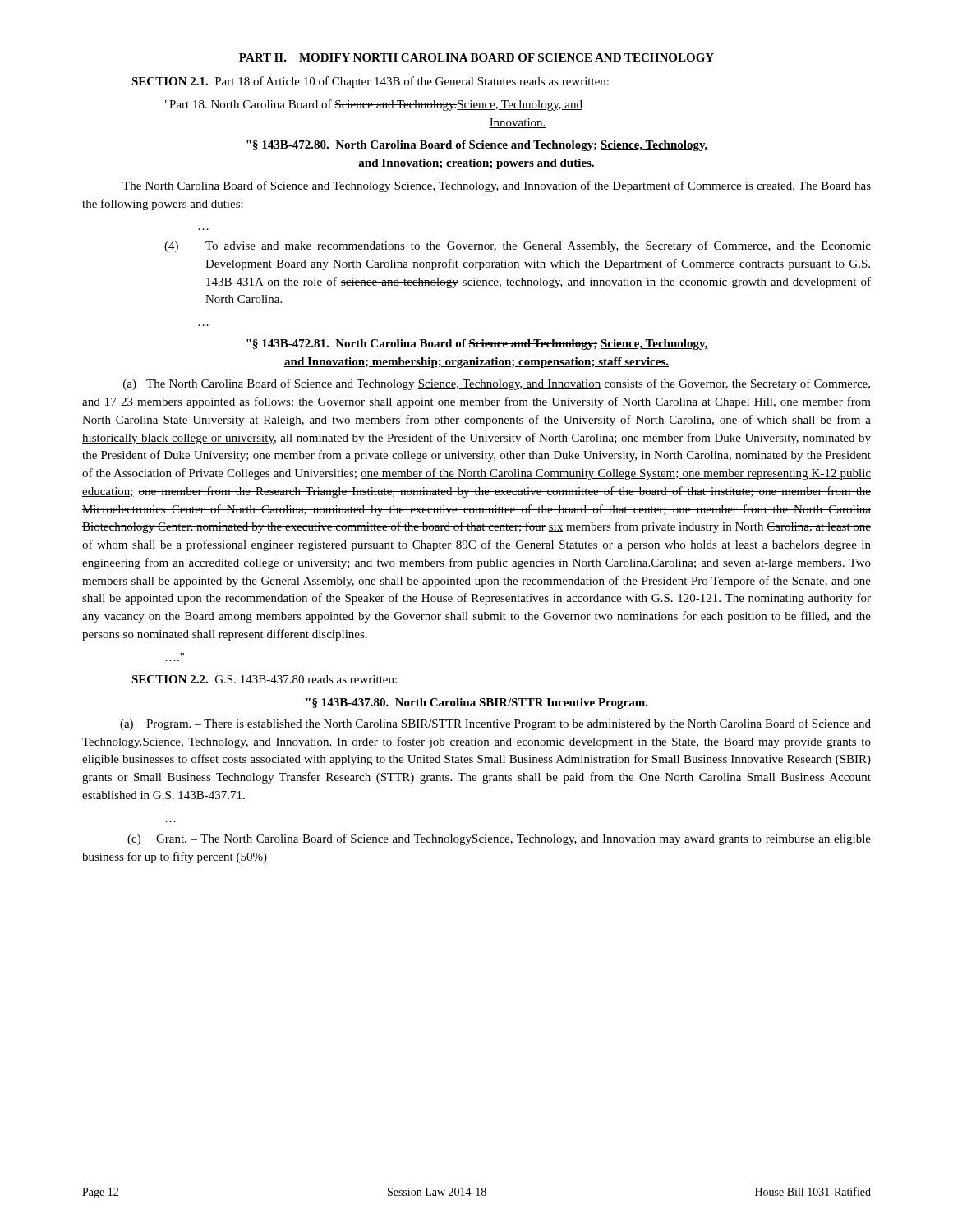Find the region starting "(a) The North Carolina Board of"
The height and width of the screenshot is (1232, 953).
[x=476, y=509]
